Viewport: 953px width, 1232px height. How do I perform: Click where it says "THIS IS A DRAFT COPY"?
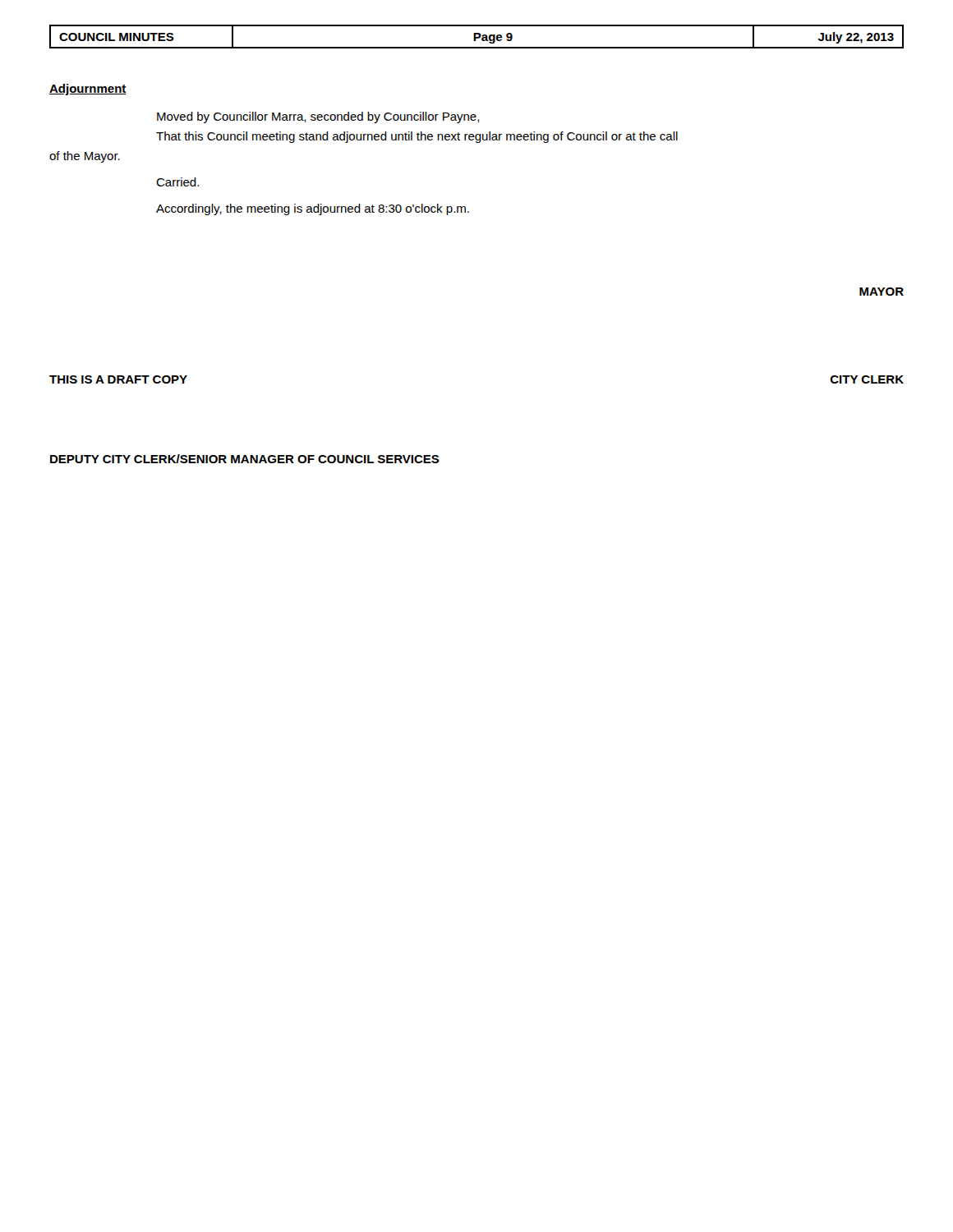[x=118, y=379]
